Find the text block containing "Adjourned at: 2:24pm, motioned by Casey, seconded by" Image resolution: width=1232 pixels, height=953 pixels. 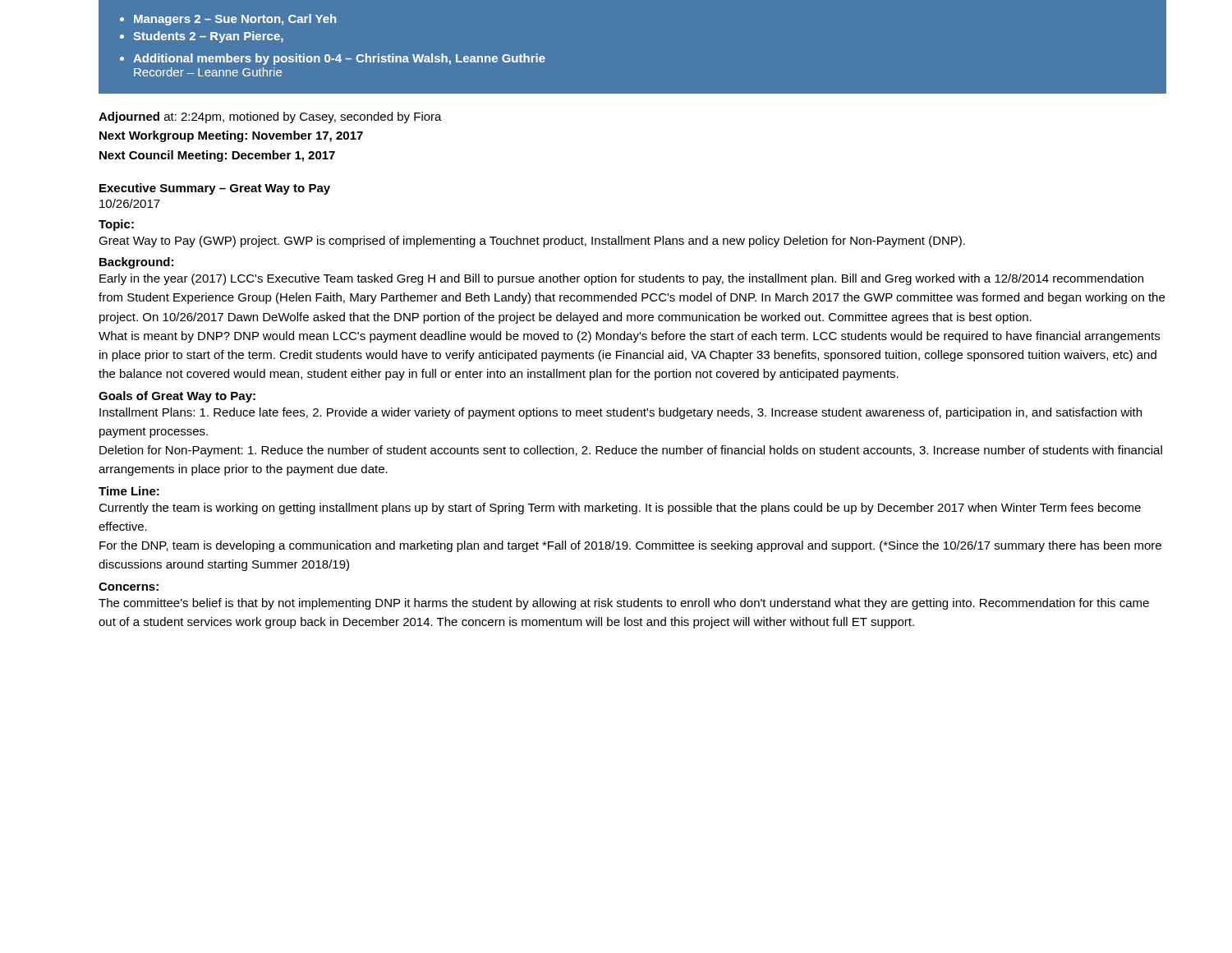point(270,135)
